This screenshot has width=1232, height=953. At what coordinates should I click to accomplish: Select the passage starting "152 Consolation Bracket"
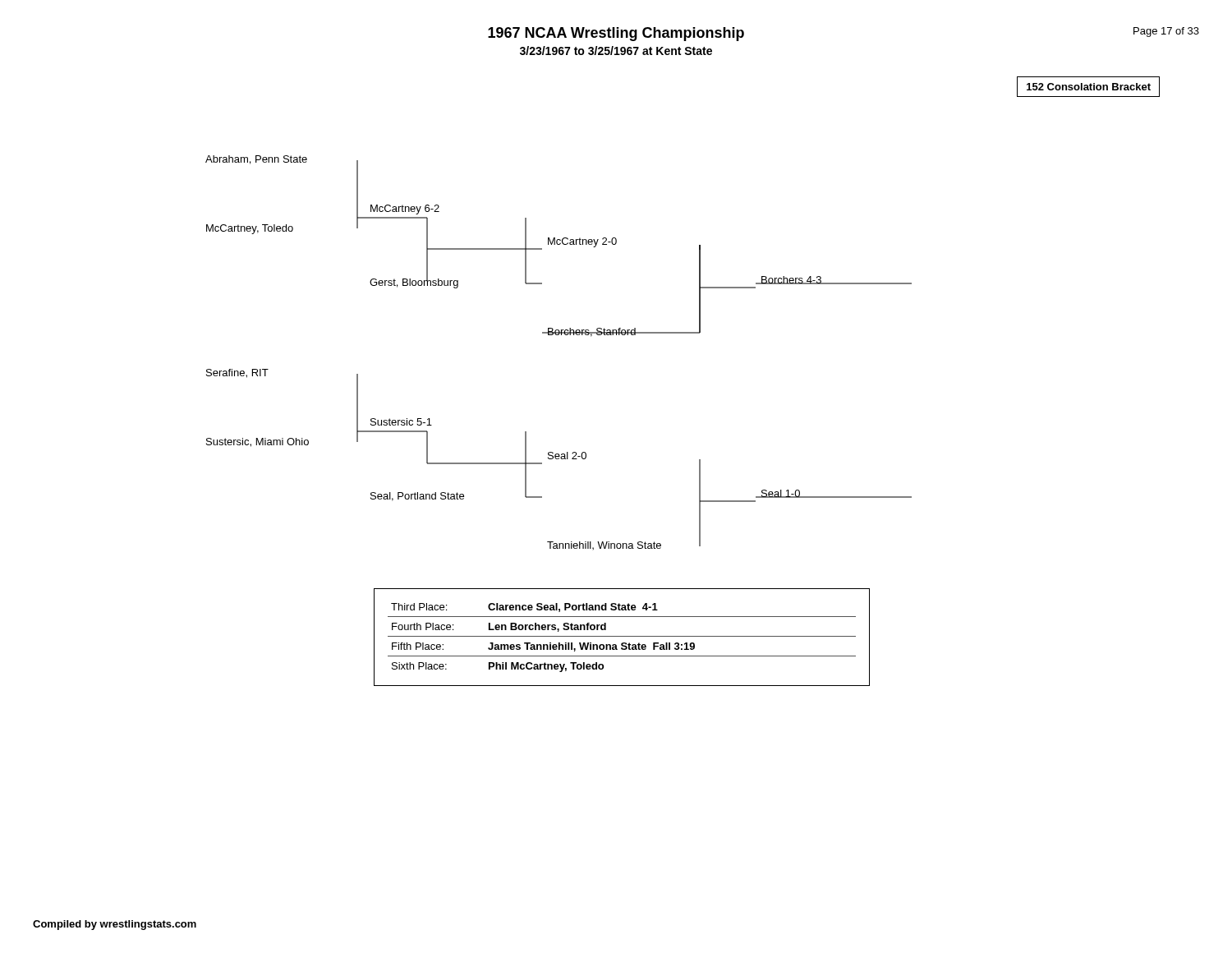[1088, 87]
